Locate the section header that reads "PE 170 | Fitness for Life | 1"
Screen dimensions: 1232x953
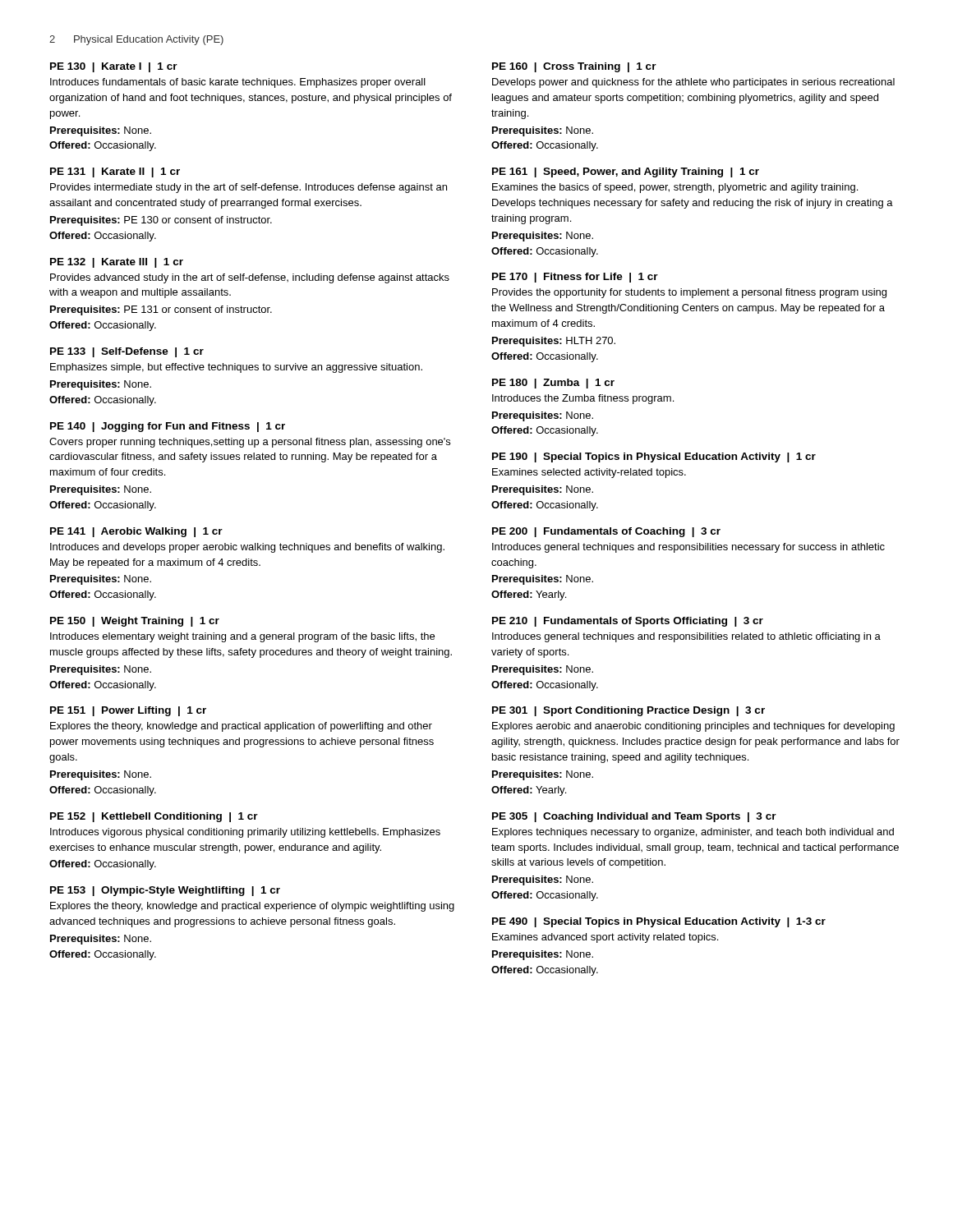pyautogui.click(x=698, y=317)
